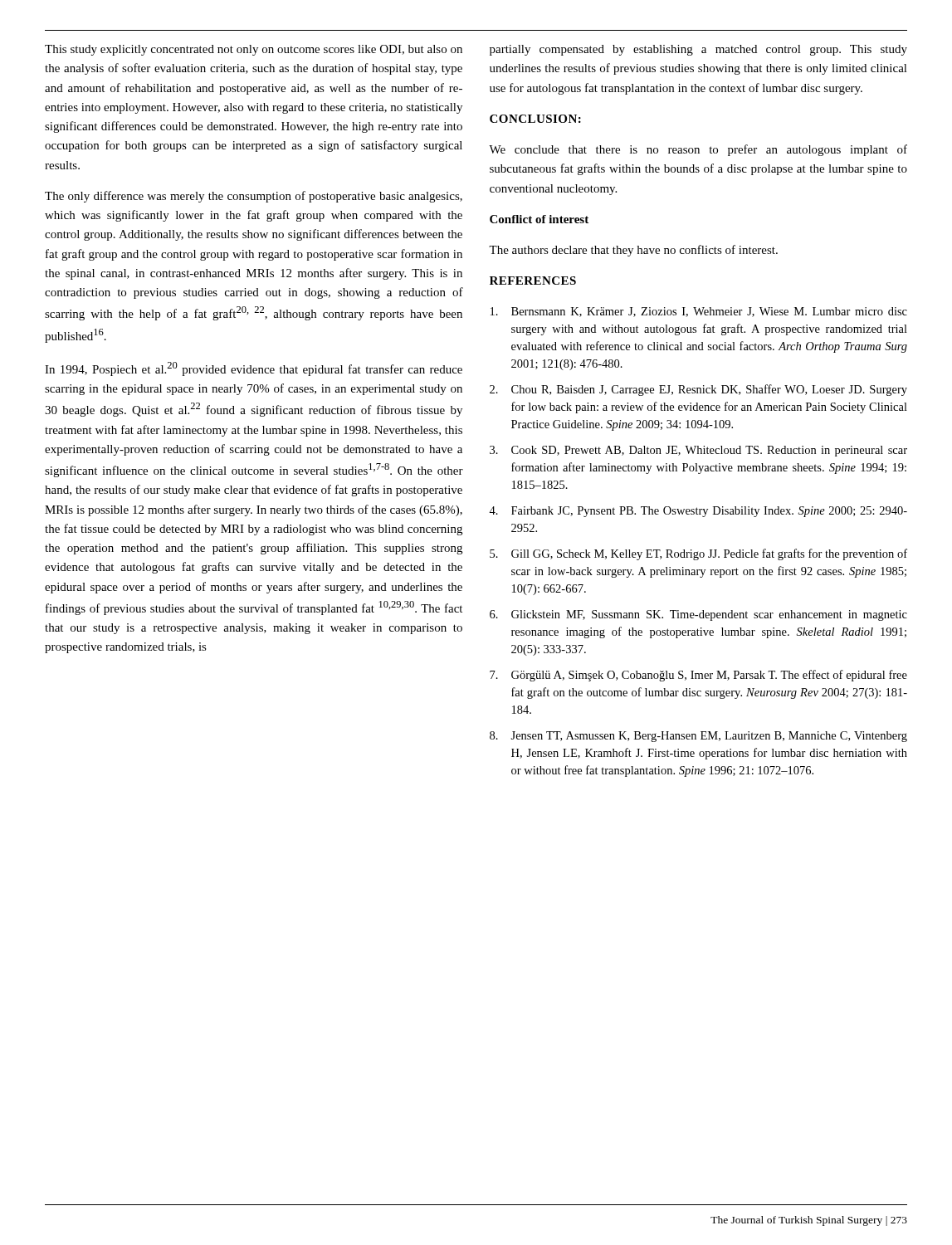Click the passage that begins "The authors declare that they have no"
Viewport: 952px width, 1245px height.
click(698, 250)
